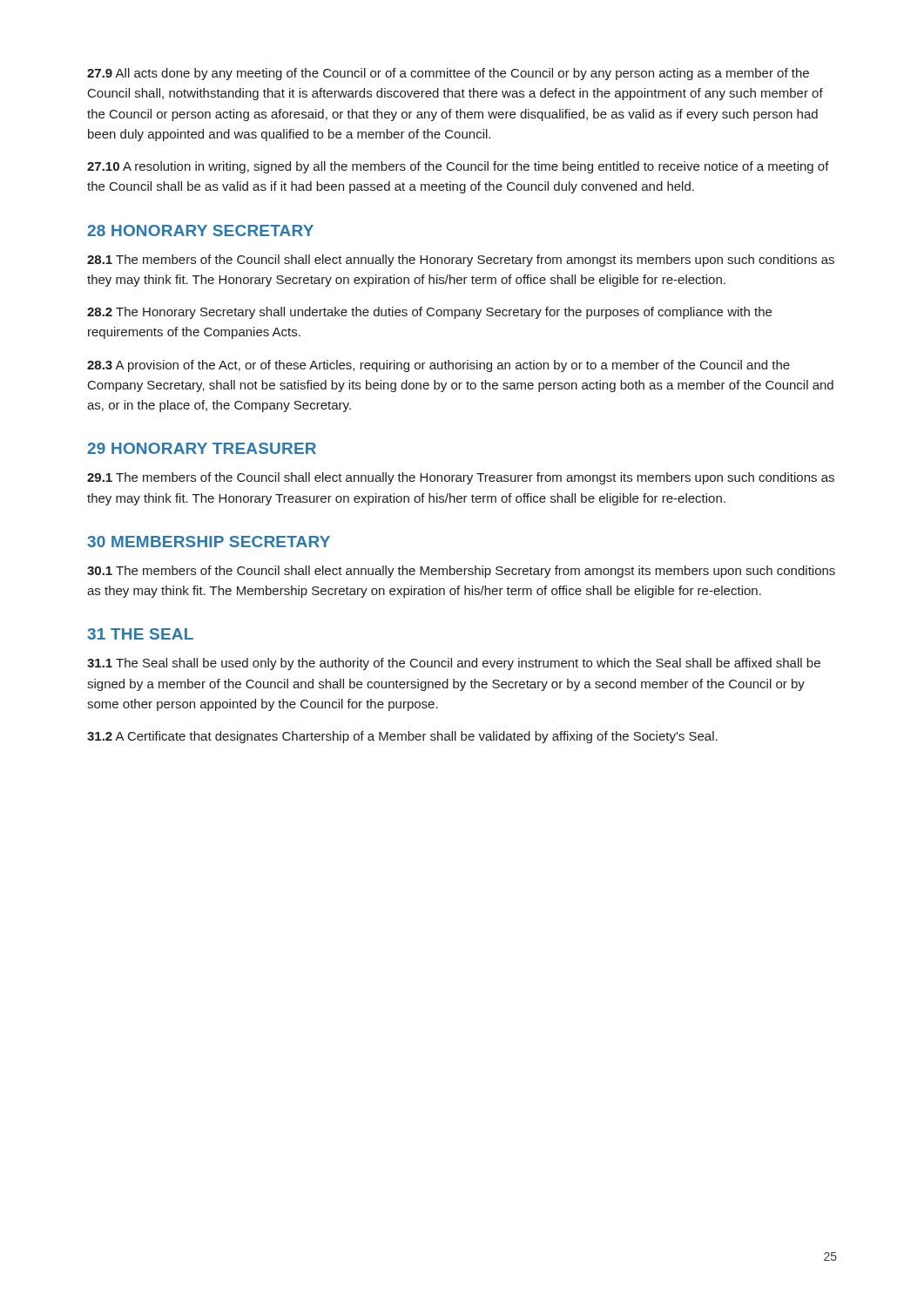Click on the text block that says "1 The Seal shall be"
The height and width of the screenshot is (1307, 924).
point(454,683)
